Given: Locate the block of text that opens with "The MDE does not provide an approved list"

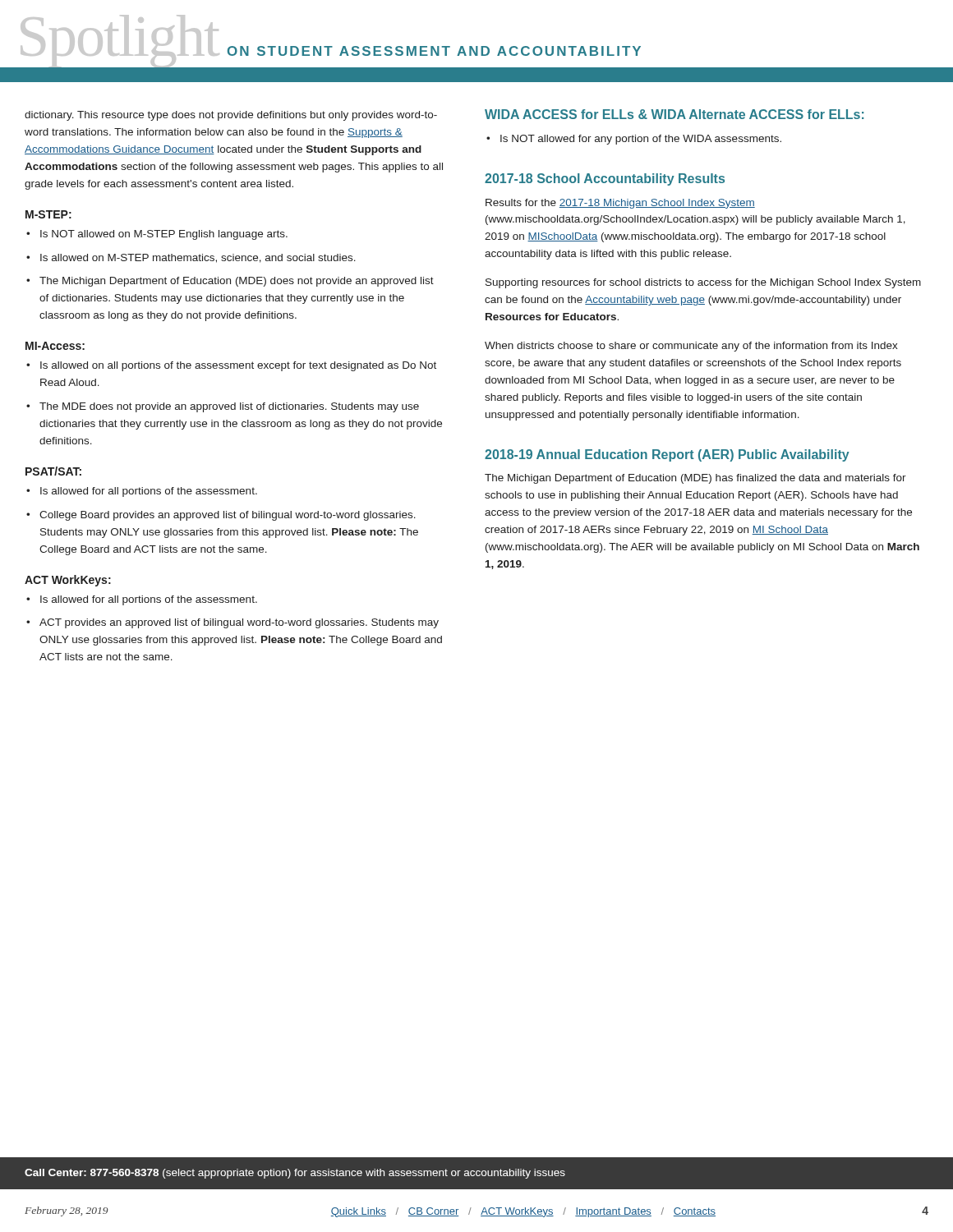Looking at the screenshot, I should [241, 423].
